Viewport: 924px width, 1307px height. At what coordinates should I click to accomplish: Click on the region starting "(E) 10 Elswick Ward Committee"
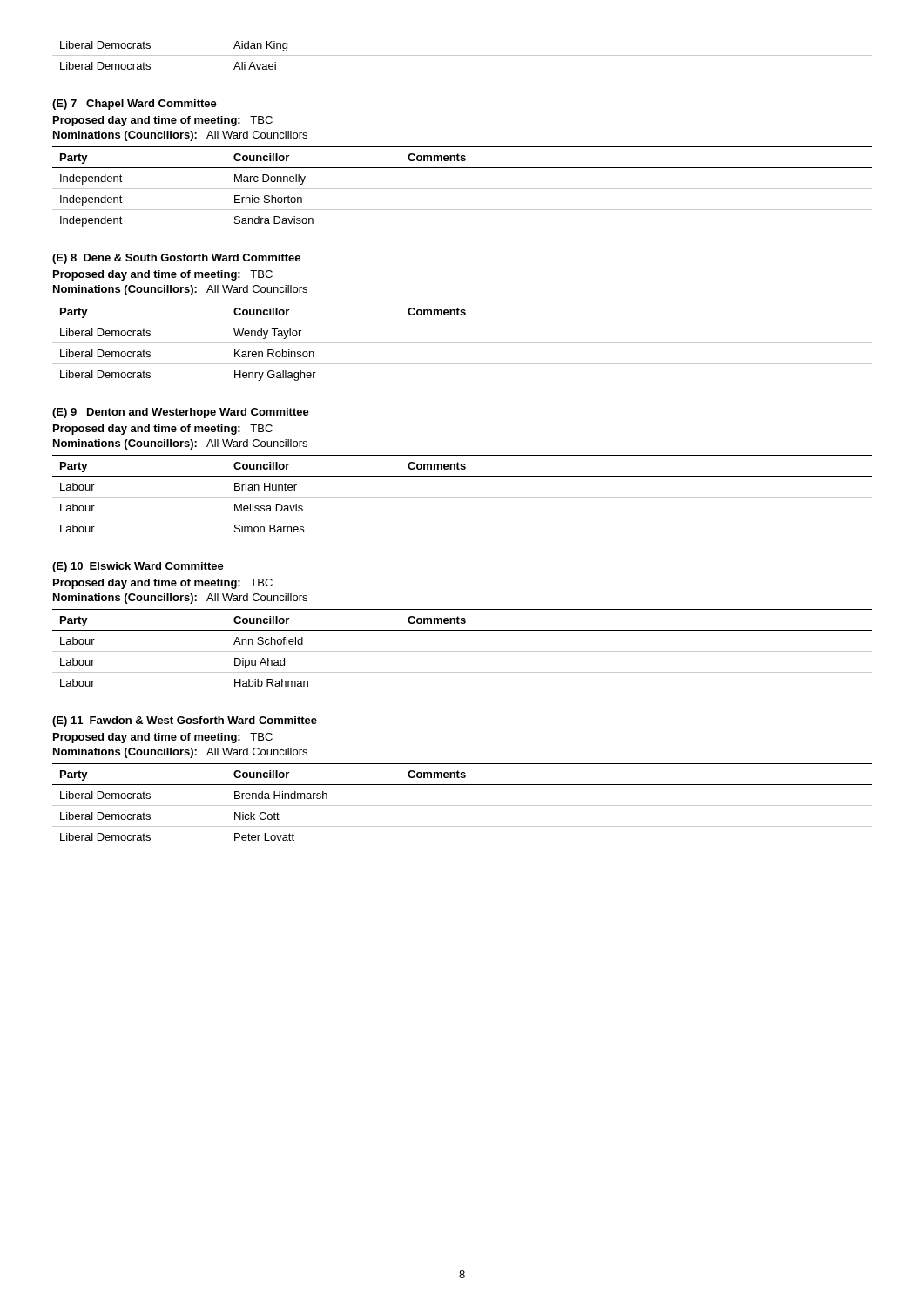138,566
